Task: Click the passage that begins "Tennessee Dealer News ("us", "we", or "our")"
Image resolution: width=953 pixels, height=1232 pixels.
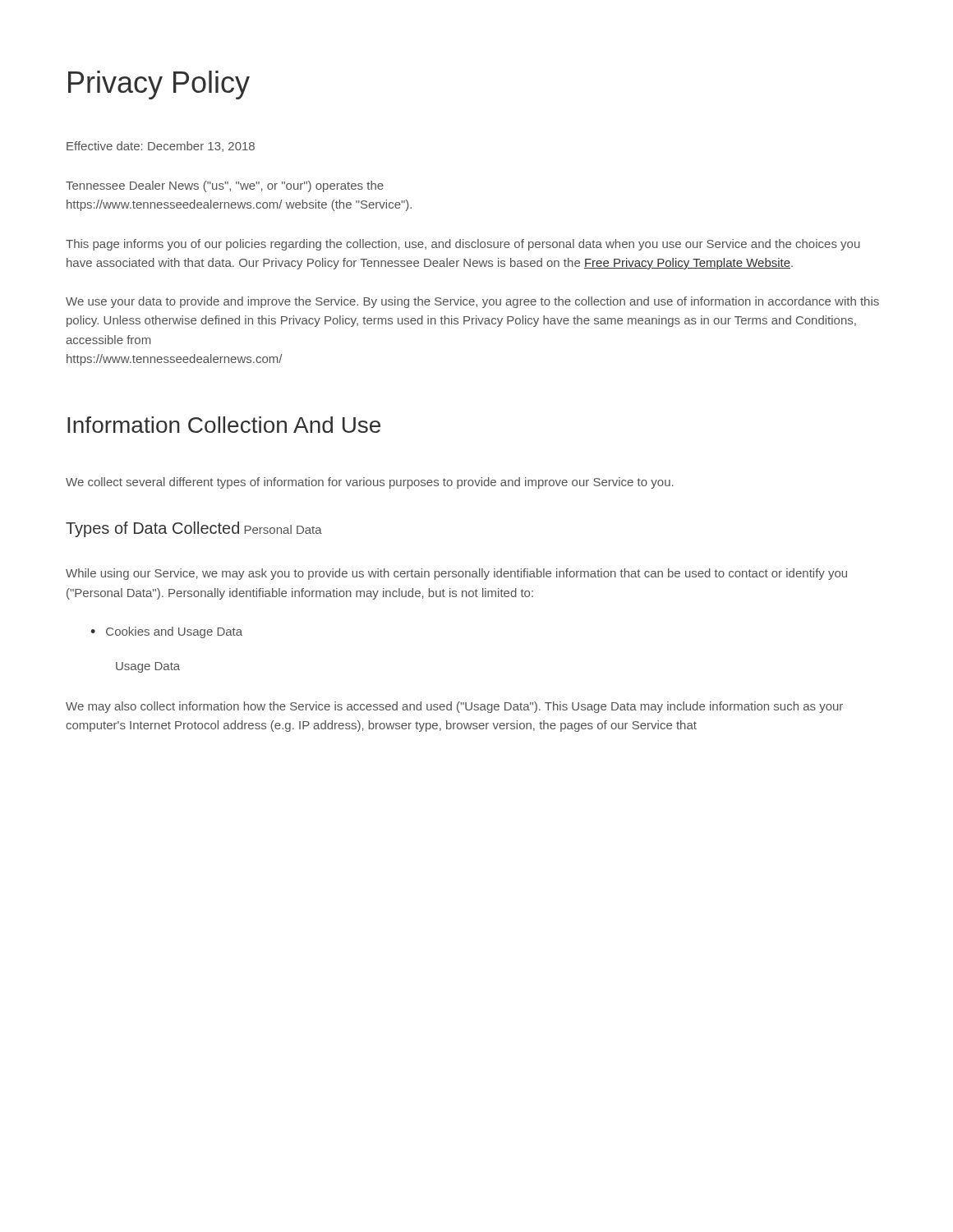Action: coord(225,186)
